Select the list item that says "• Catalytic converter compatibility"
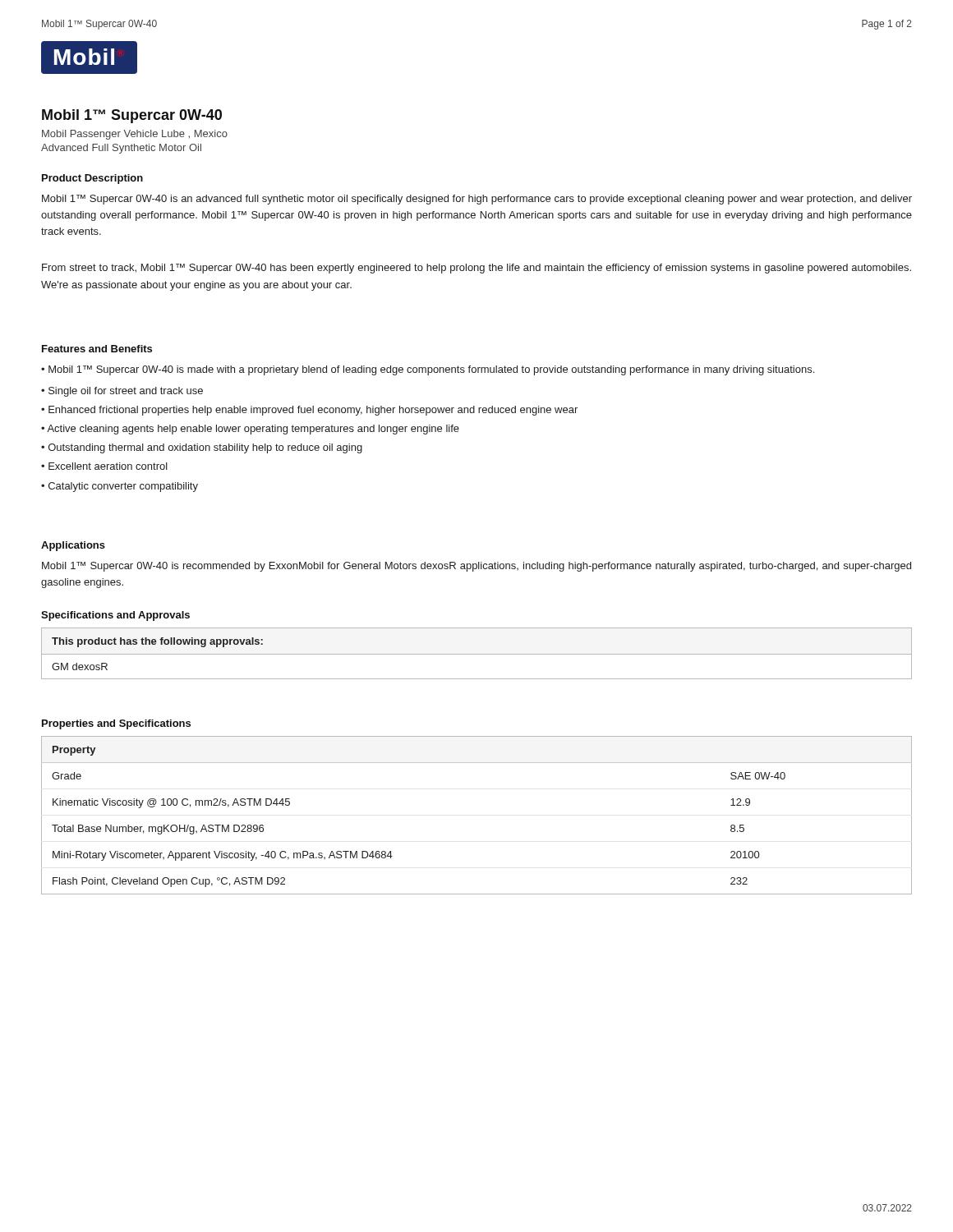This screenshot has height=1232, width=953. 120,485
